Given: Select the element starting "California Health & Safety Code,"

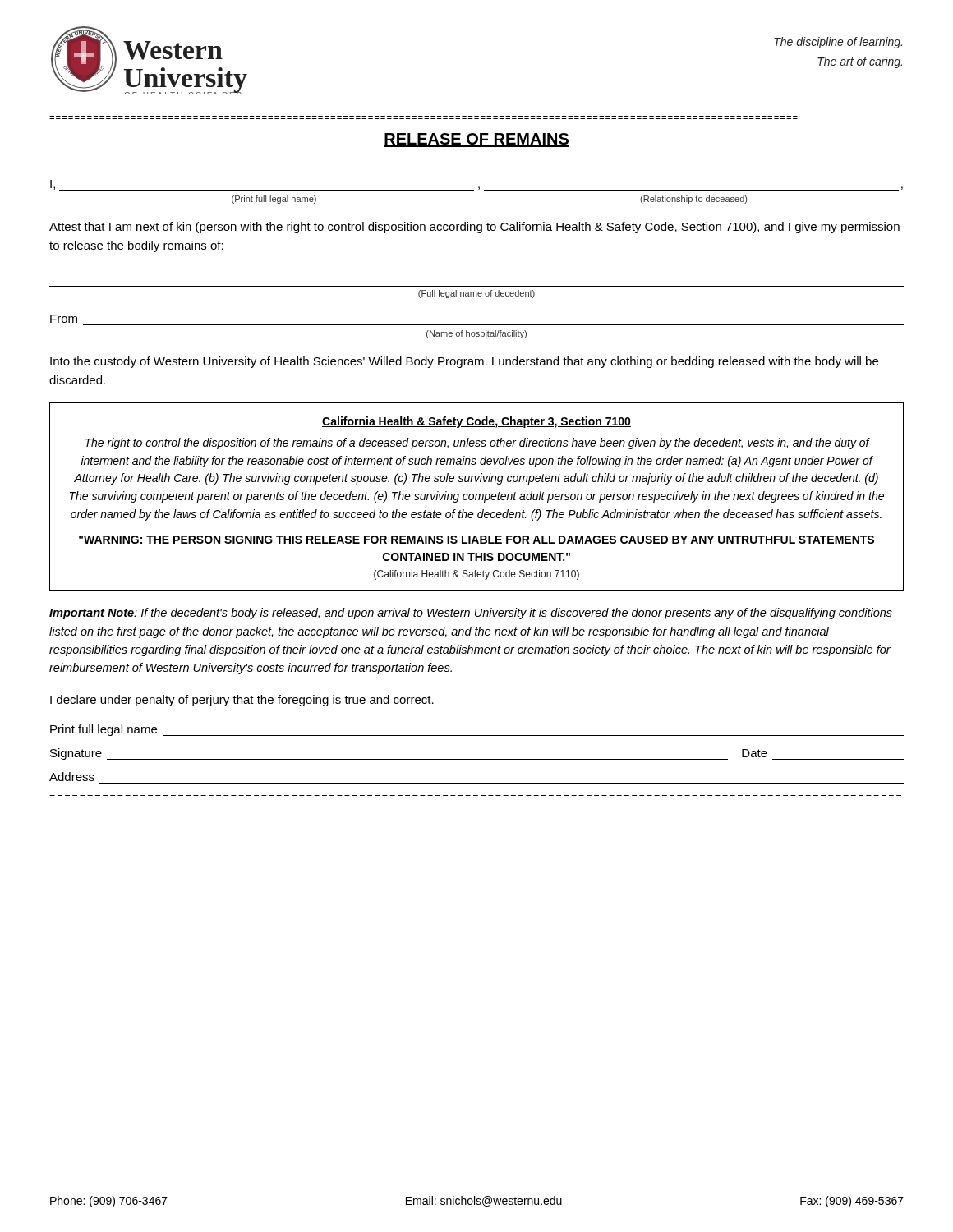Looking at the screenshot, I should [476, 497].
